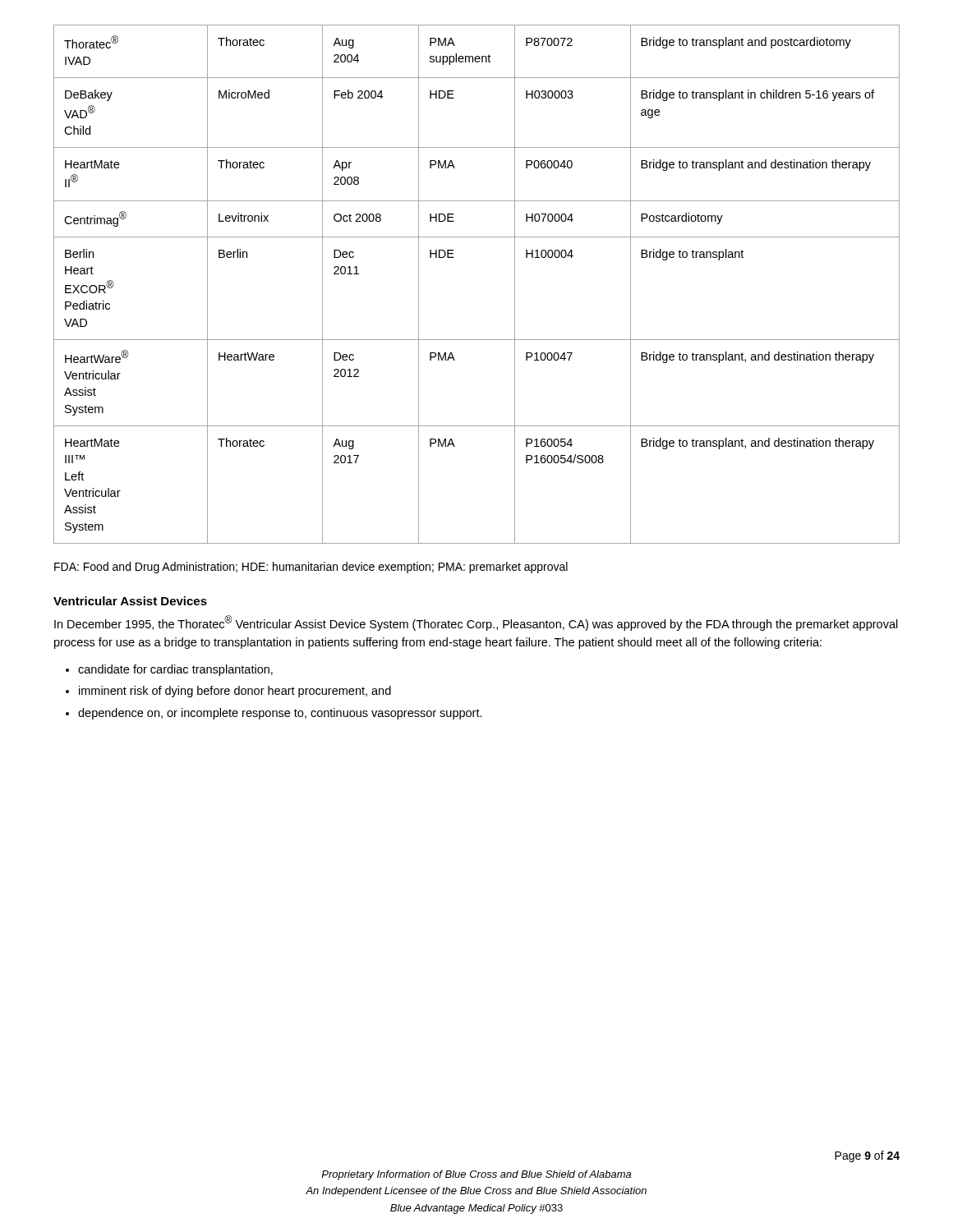This screenshot has width=953, height=1232.
Task: Navigate to the text starting "In December 1995, the Thoratec® Ventricular Assist Device"
Action: (476, 632)
